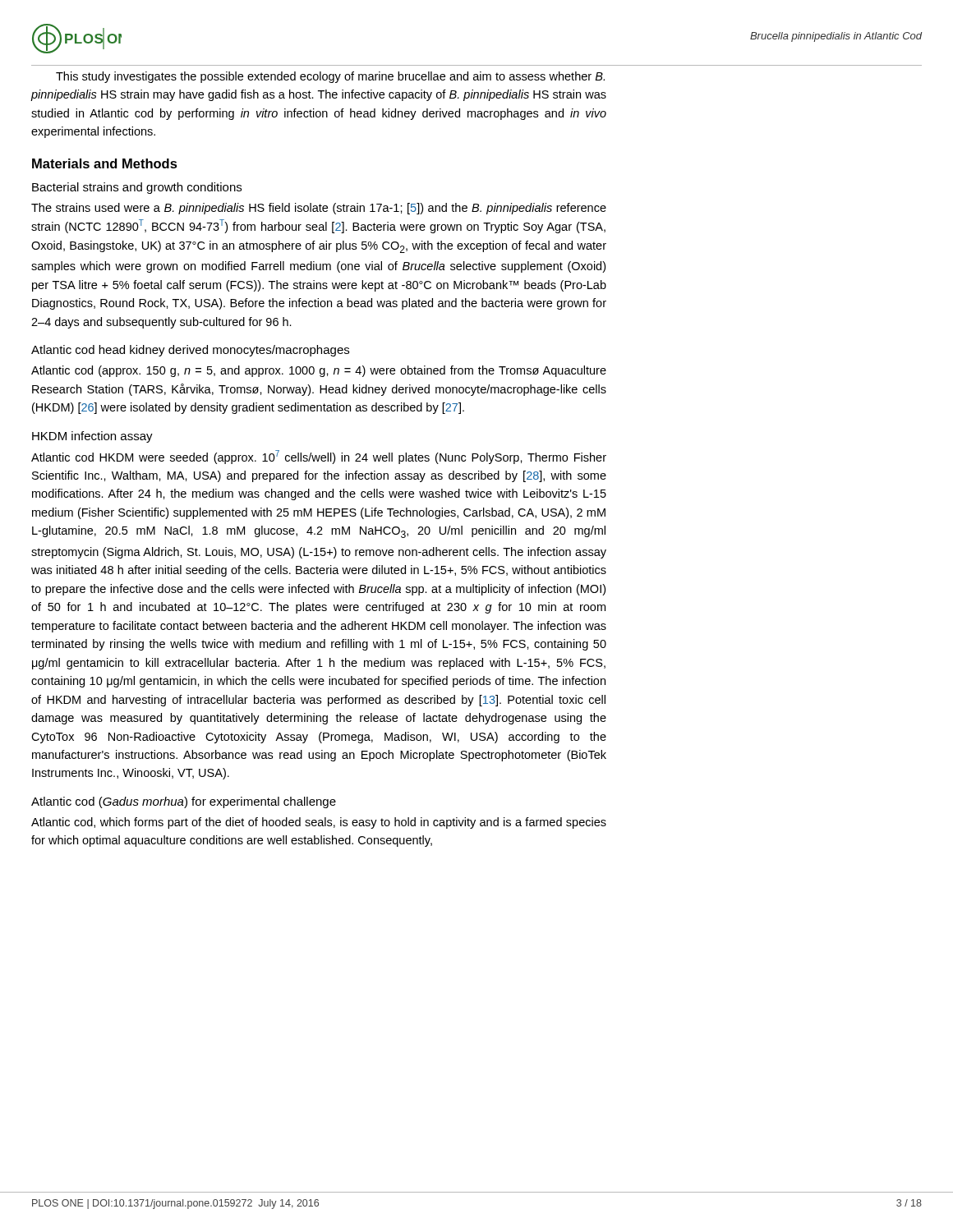Find the text block that says "Atlantic cod (approx. 150 g,"

coord(319,389)
